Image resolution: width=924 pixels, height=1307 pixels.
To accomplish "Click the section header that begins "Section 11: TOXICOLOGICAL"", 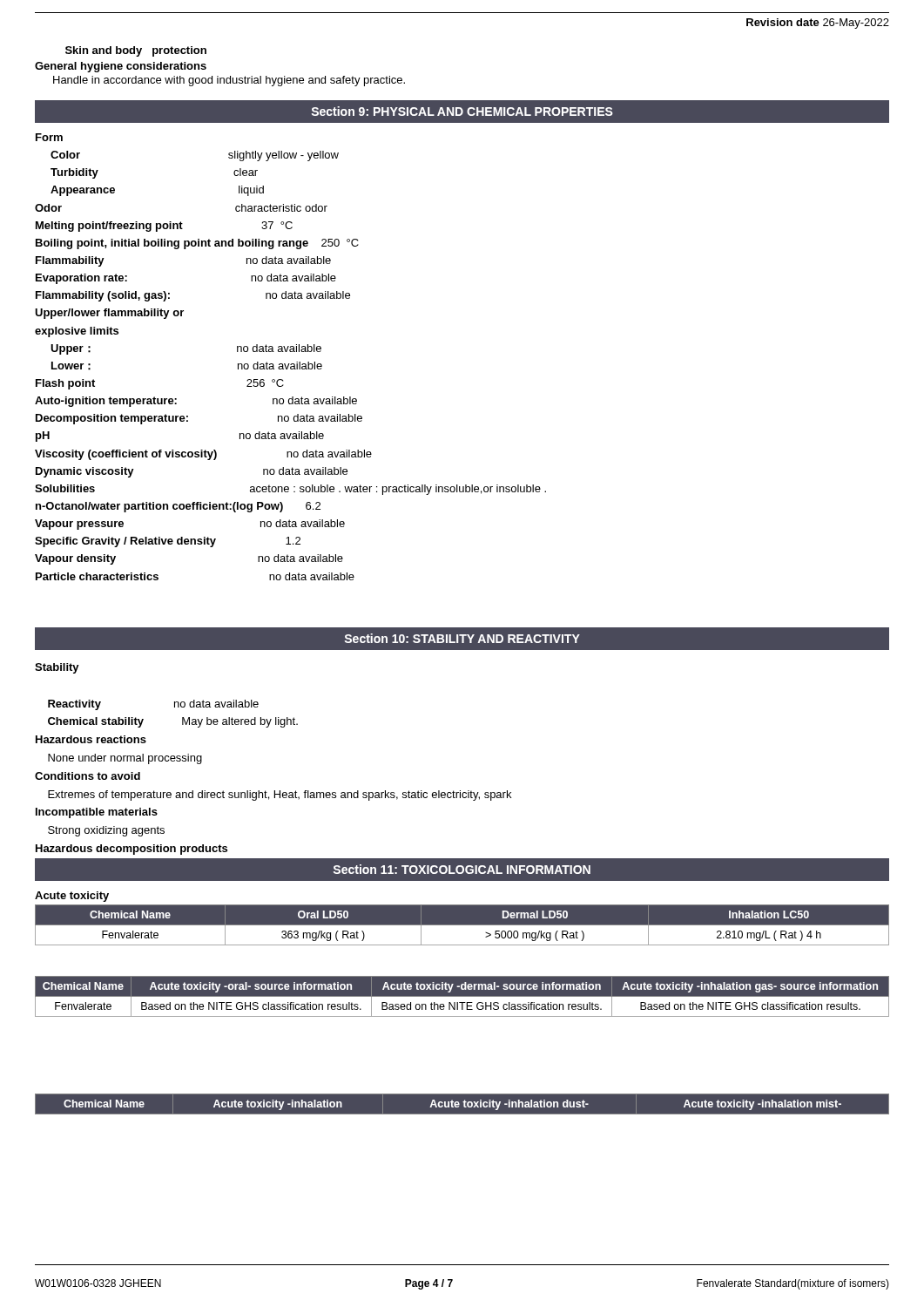I will 462,870.
